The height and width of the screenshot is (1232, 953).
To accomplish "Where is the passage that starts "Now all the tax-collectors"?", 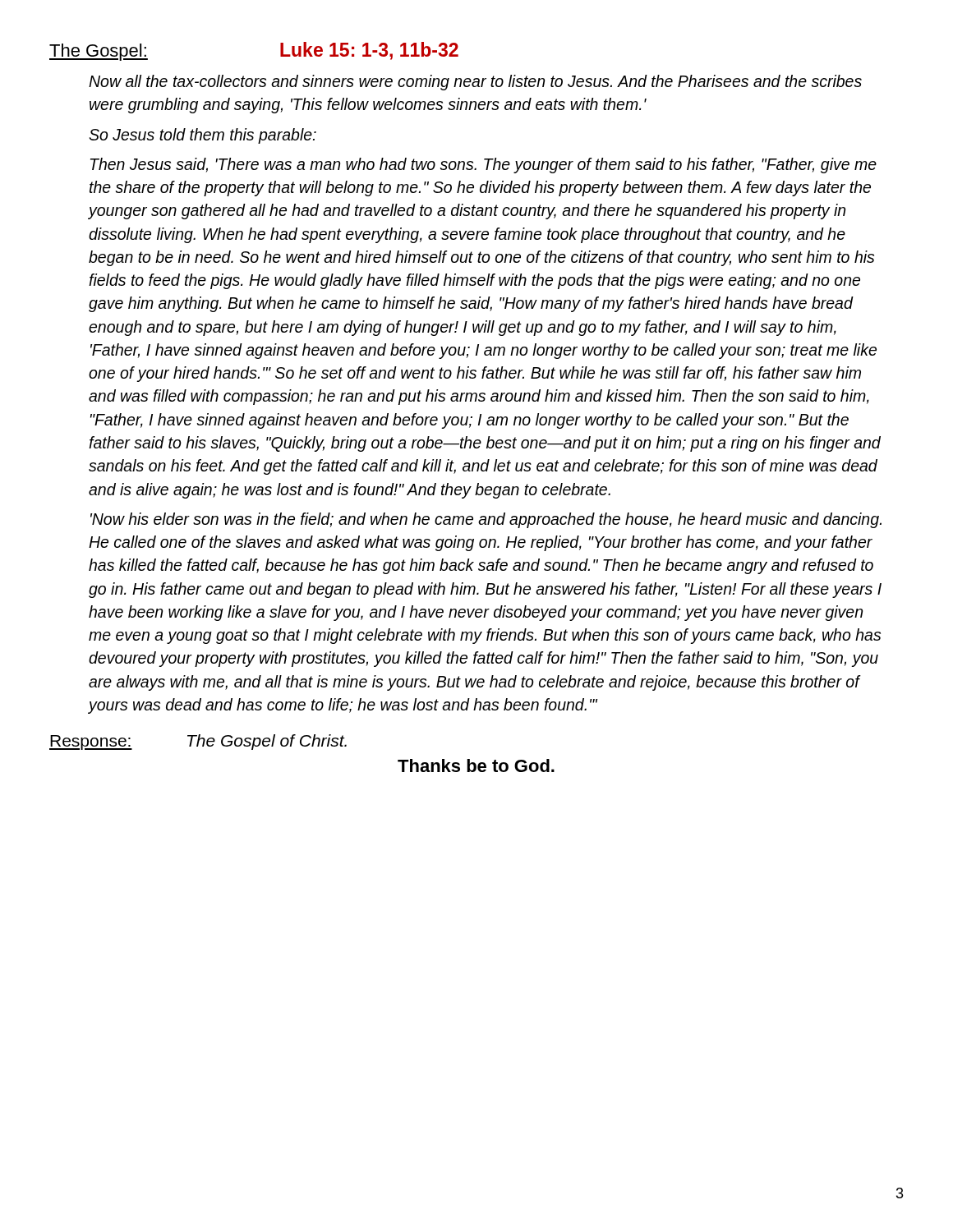I will tap(488, 393).
